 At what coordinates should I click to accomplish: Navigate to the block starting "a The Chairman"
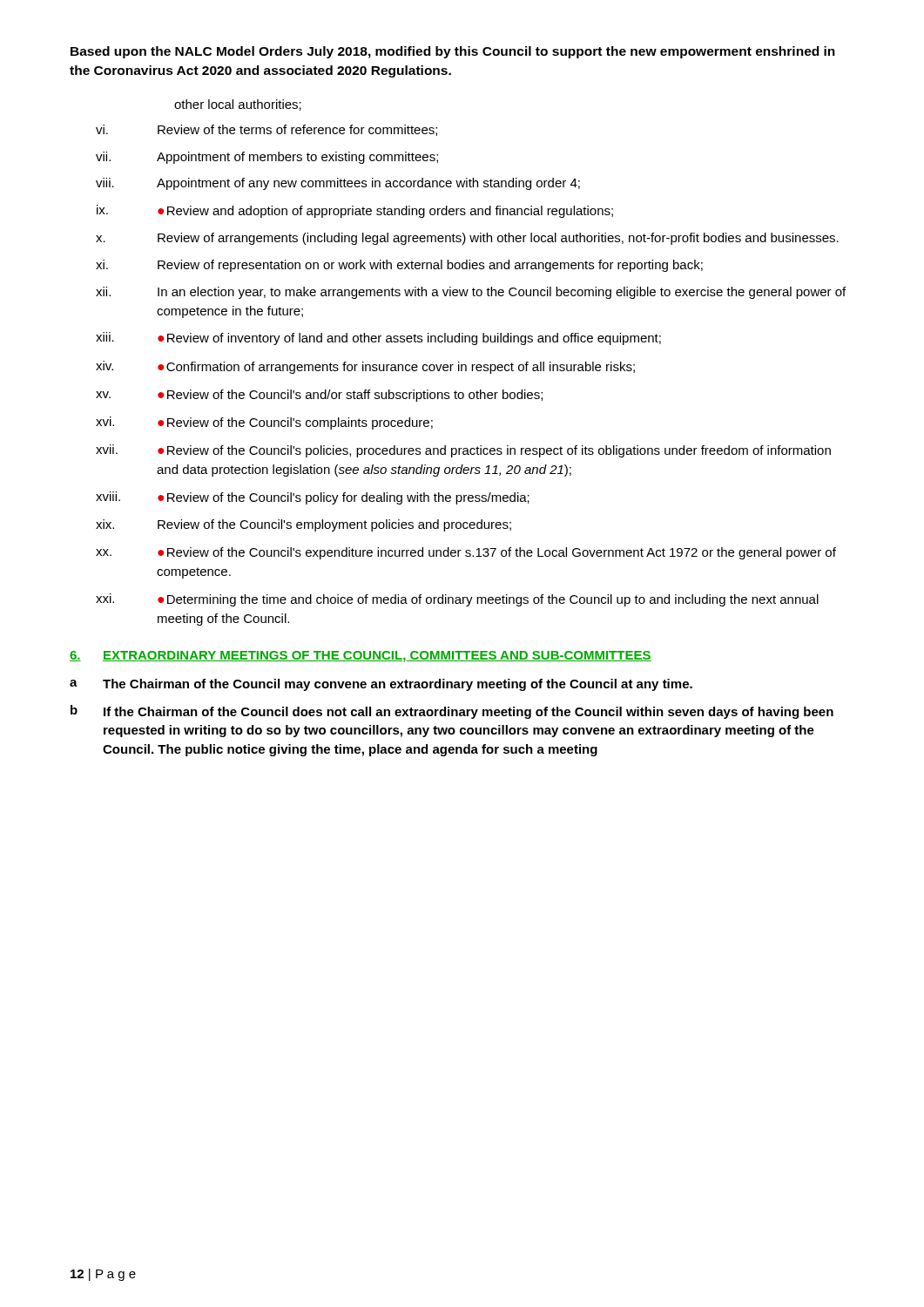(x=462, y=684)
